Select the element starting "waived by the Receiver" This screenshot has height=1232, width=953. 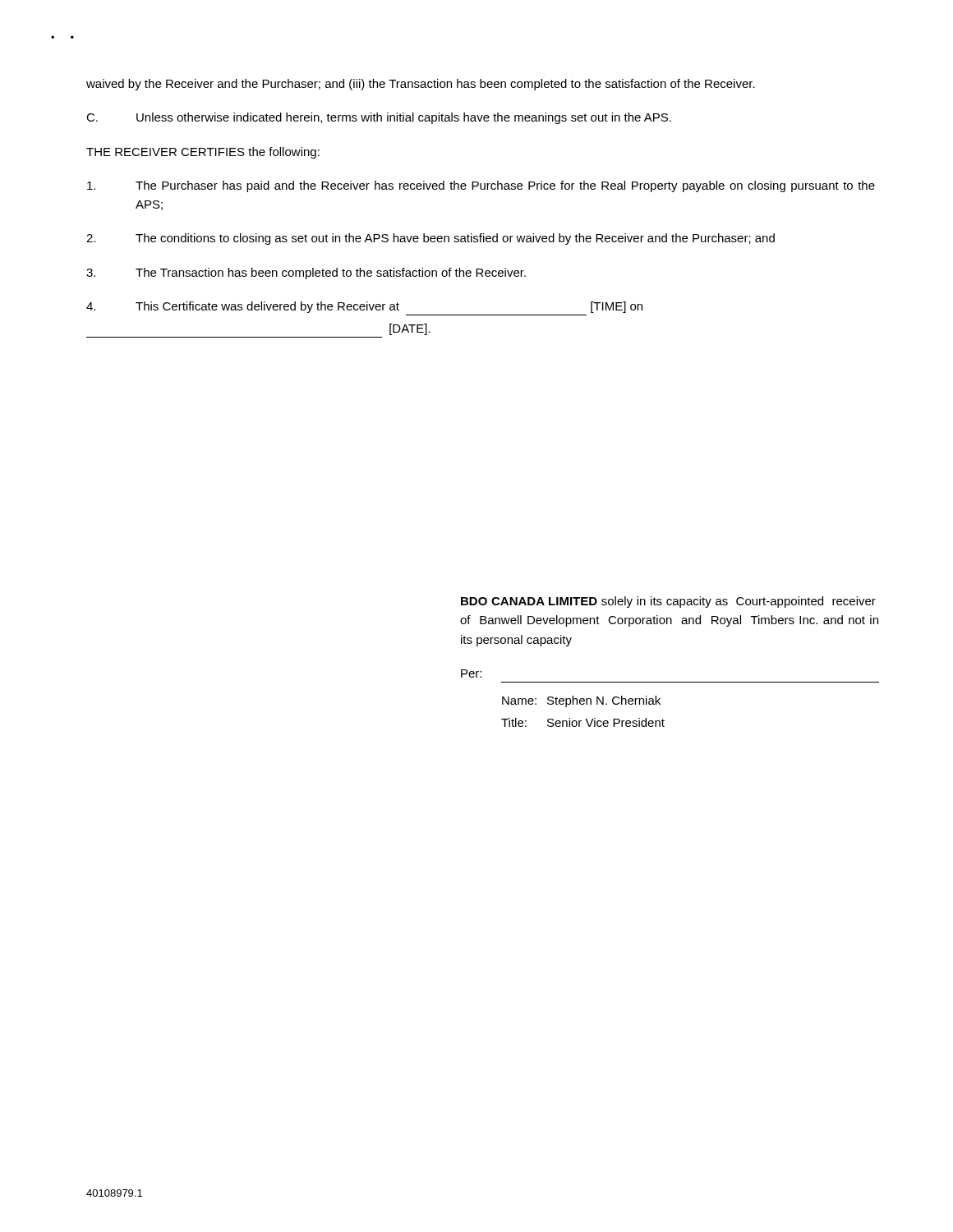coord(421,83)
